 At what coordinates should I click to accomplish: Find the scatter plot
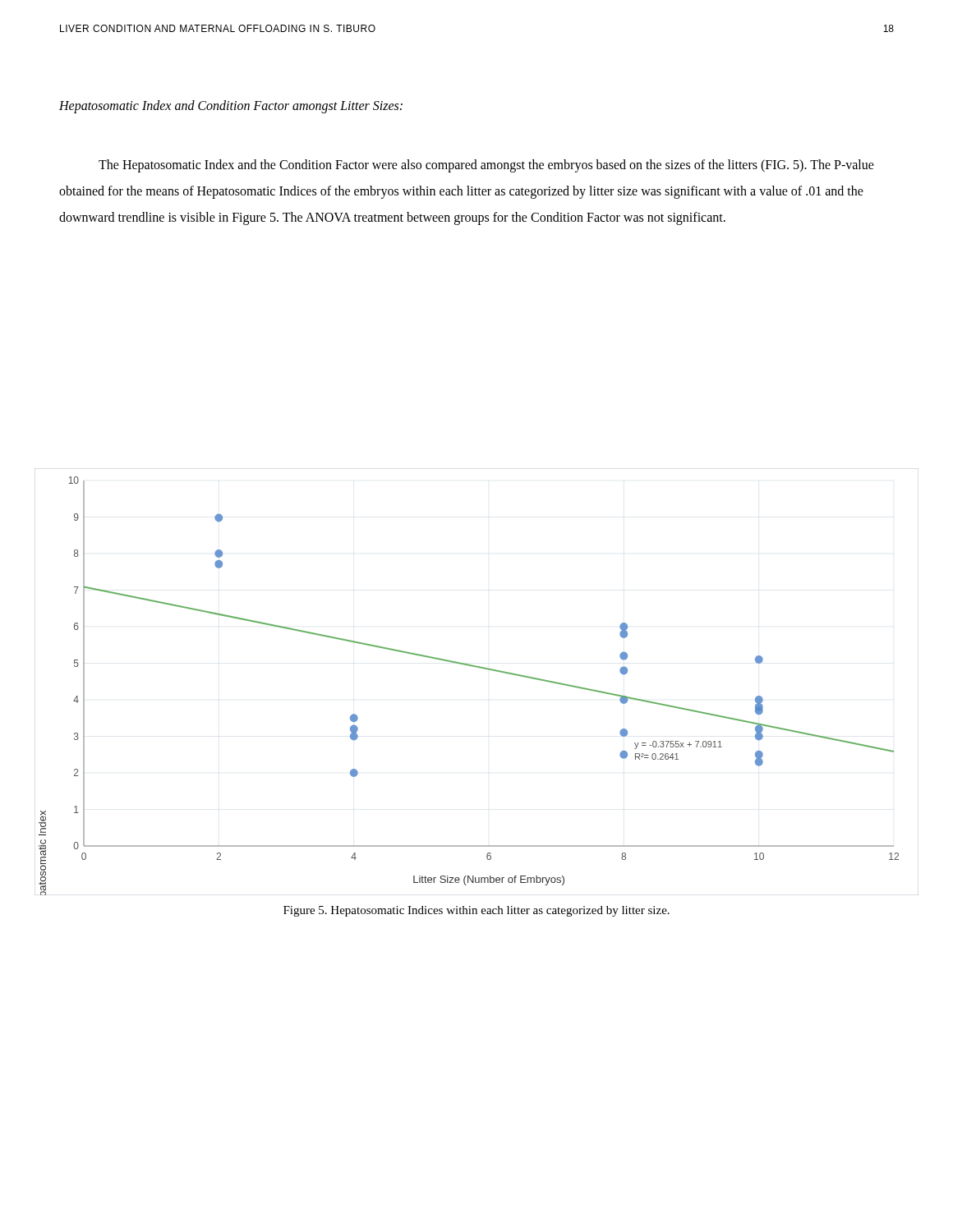476,682
